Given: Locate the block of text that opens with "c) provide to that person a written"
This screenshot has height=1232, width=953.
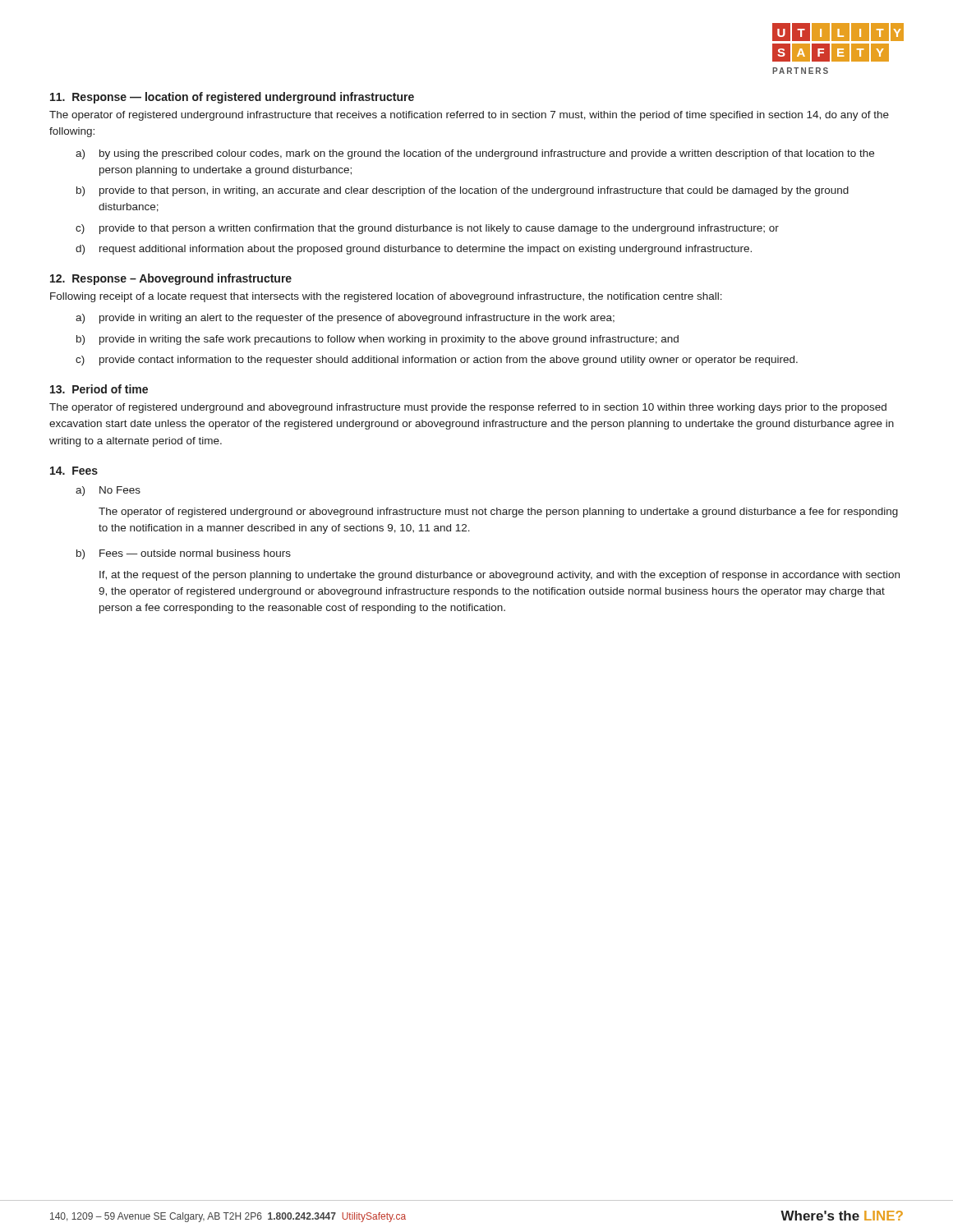Looking at the screenshot, I should click(x=490, y=228).
